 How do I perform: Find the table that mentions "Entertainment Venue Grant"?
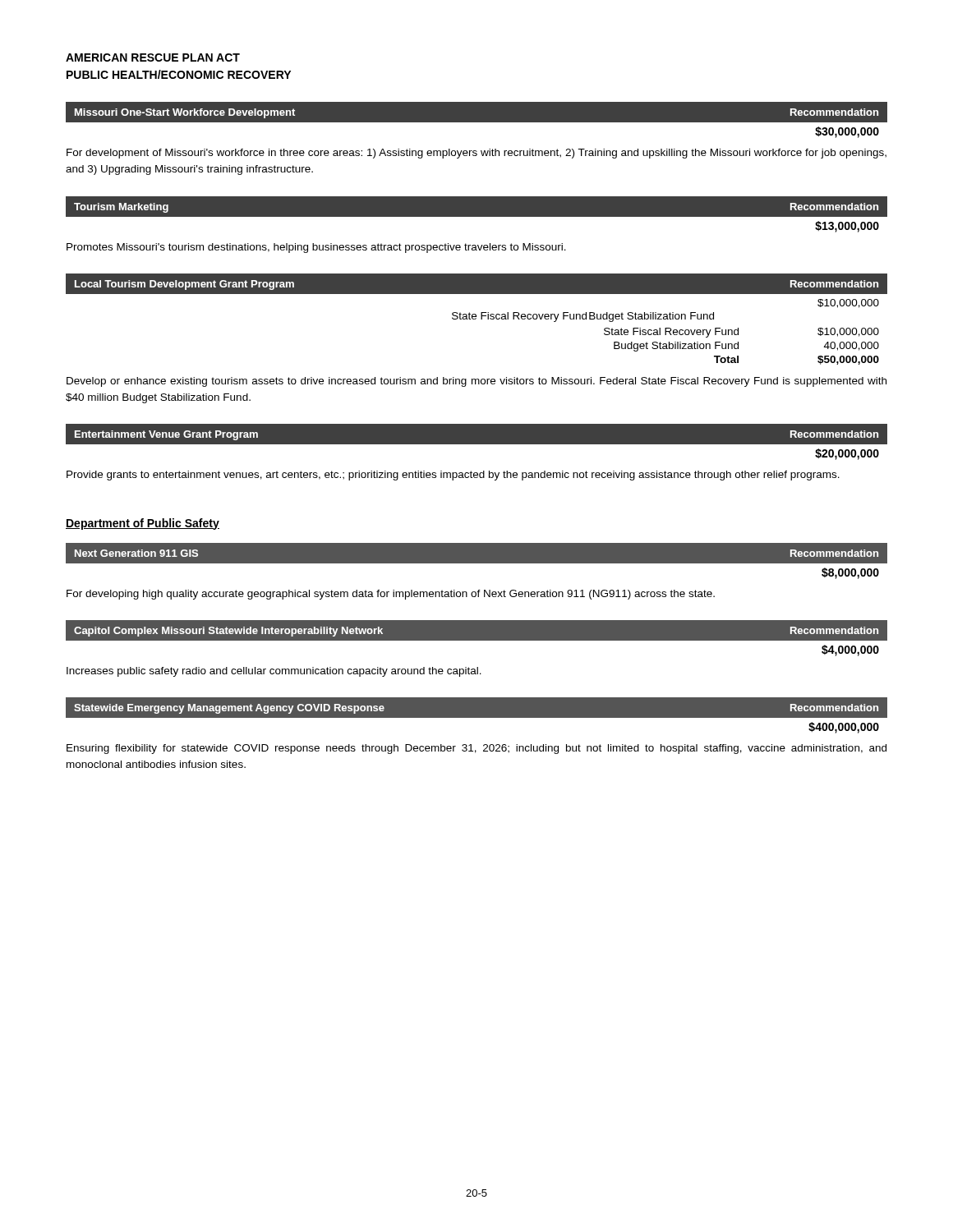(x=476, y=442)
